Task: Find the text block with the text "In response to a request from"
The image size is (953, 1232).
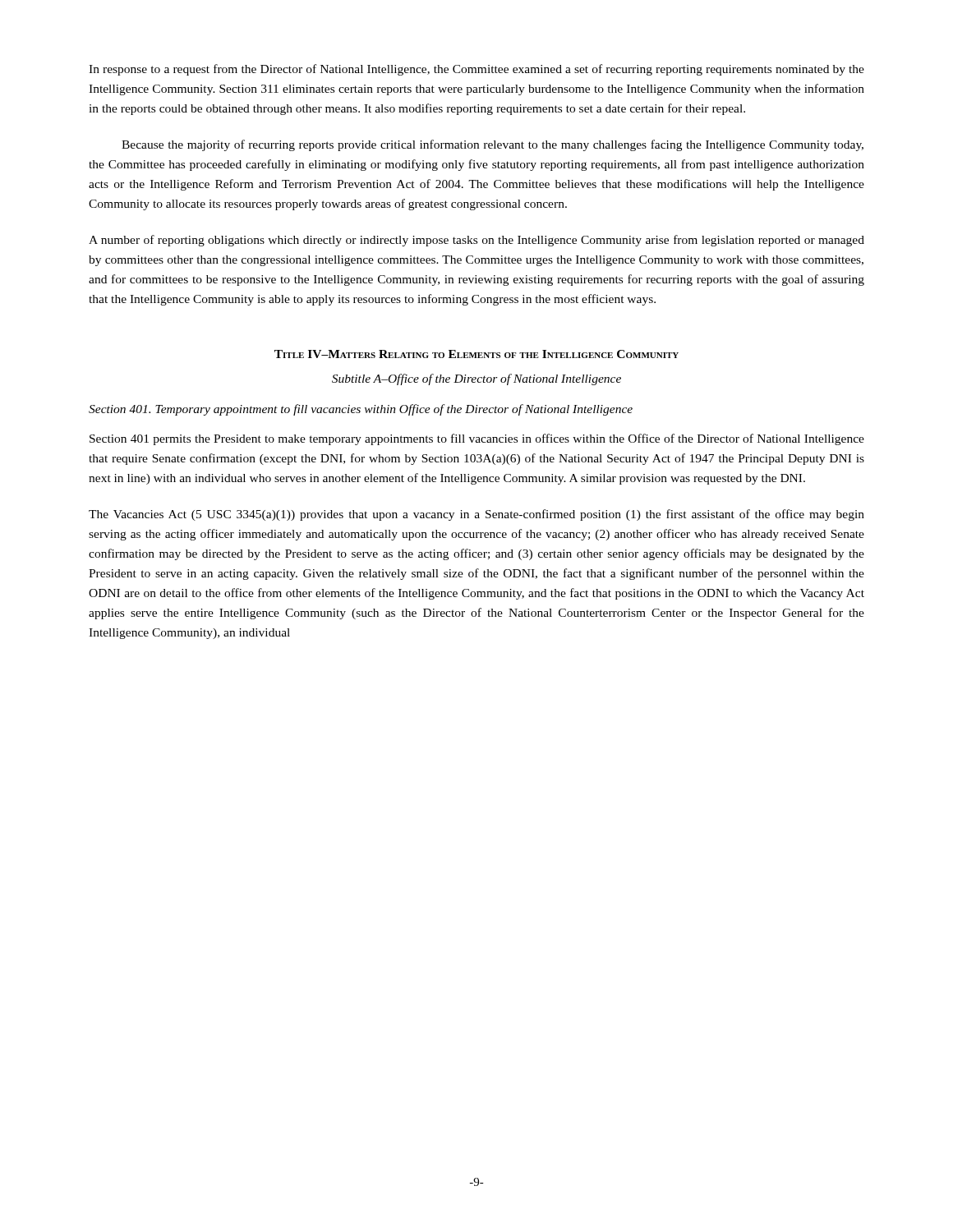Action: [x=476, y=89]
